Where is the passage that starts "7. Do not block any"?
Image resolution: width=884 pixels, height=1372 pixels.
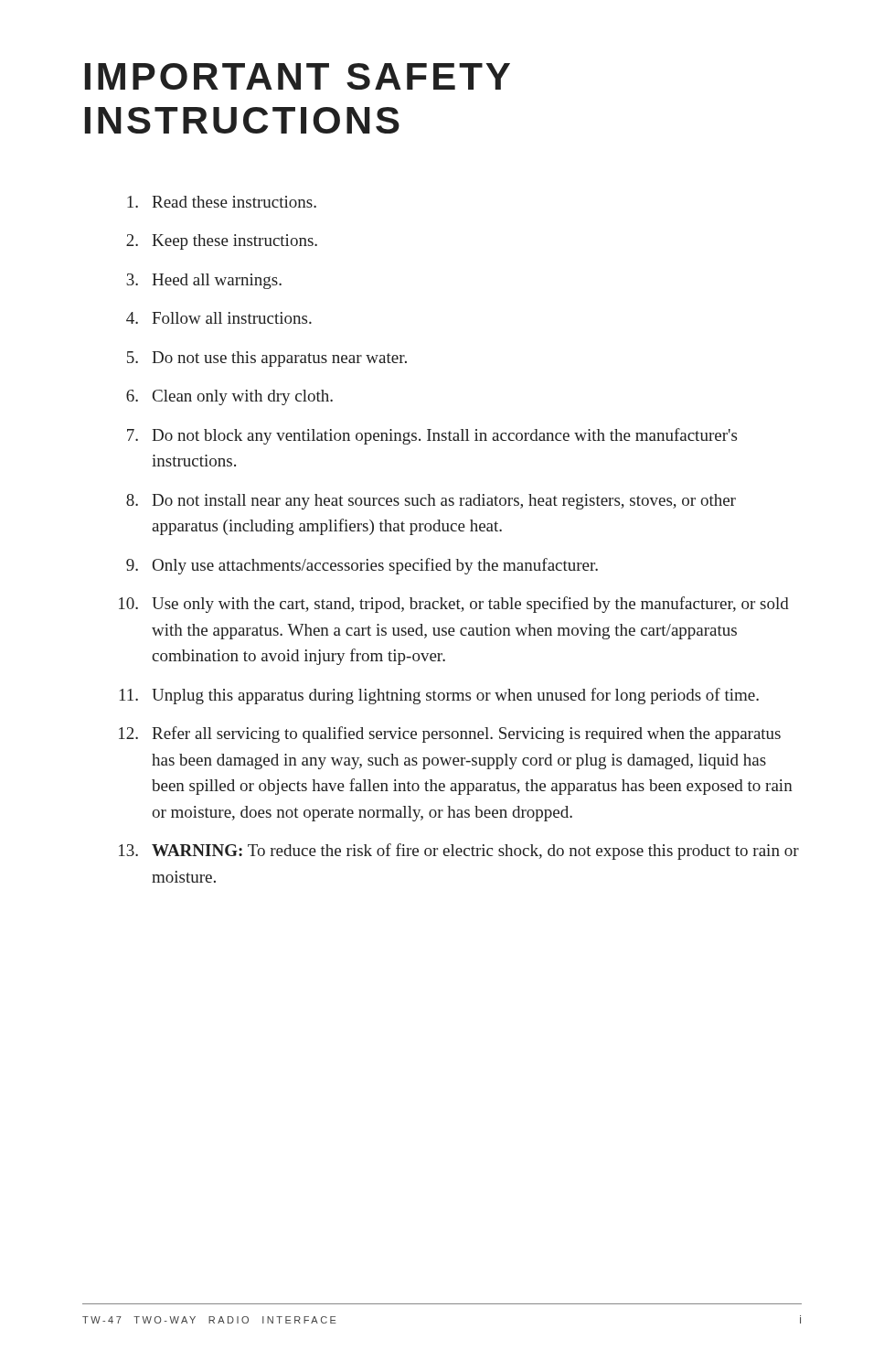[447, 448]
